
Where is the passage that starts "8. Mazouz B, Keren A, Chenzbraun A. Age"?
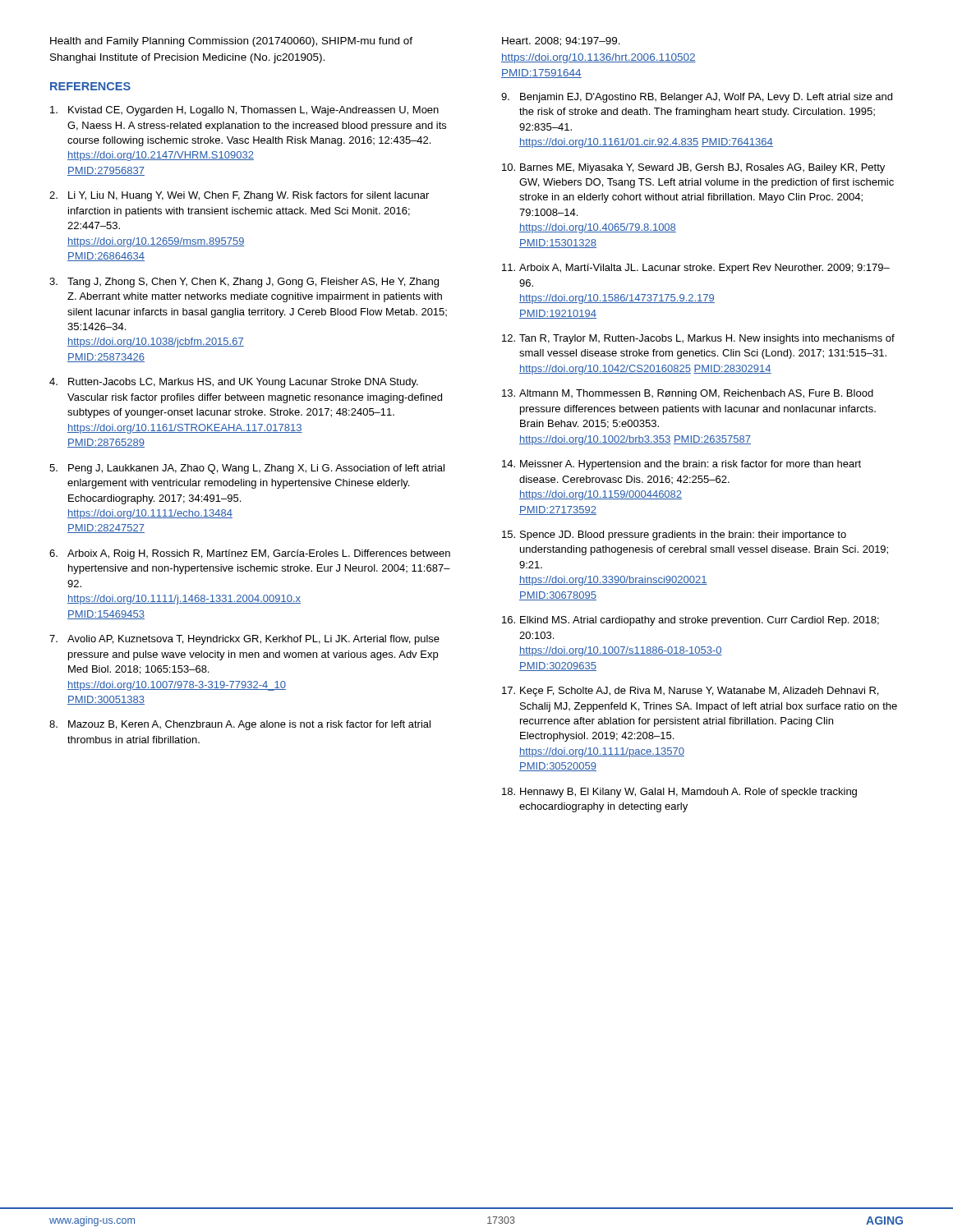click(x=251, y=733)
